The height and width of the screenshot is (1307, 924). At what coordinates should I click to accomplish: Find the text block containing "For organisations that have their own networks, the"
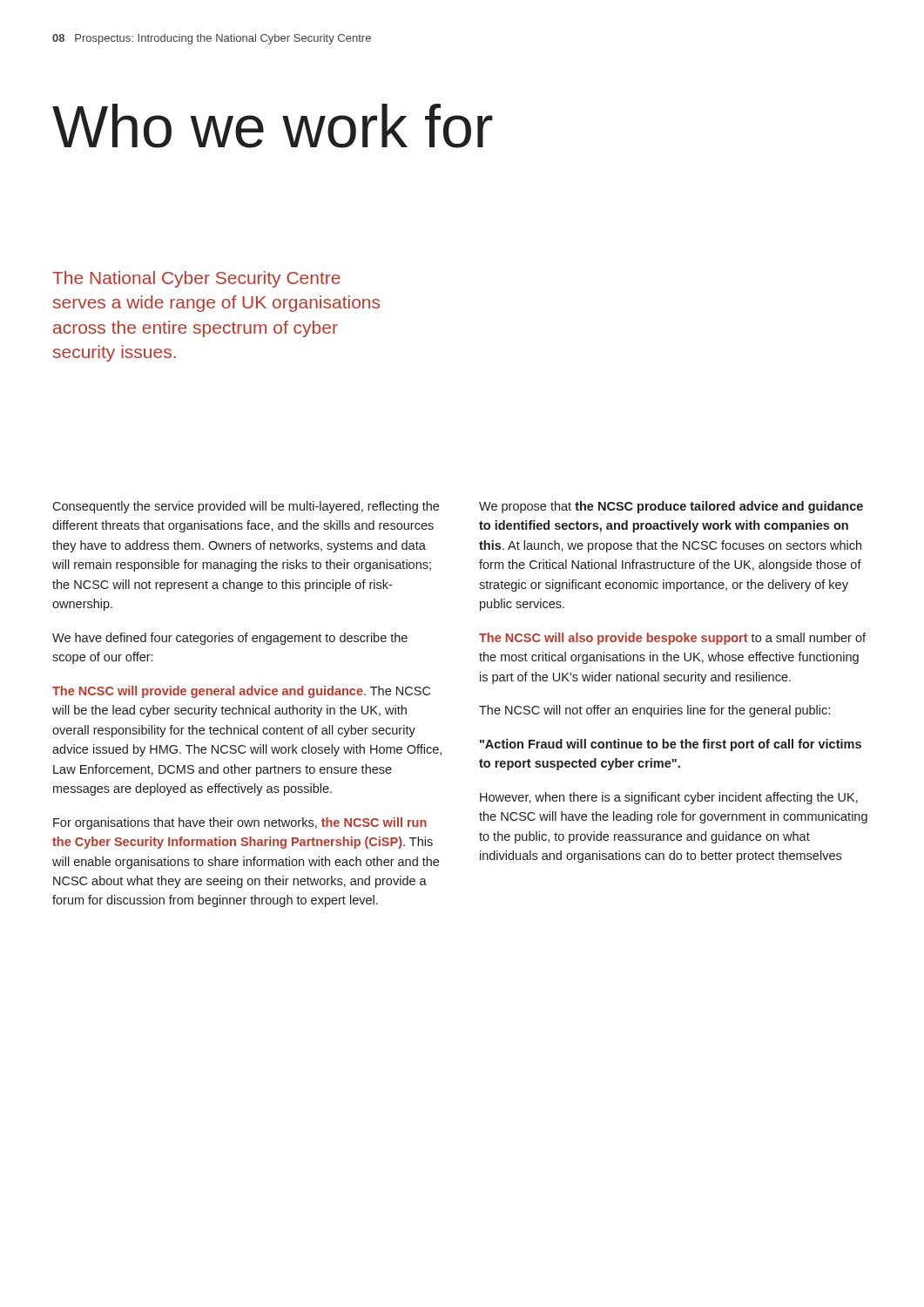246,861
